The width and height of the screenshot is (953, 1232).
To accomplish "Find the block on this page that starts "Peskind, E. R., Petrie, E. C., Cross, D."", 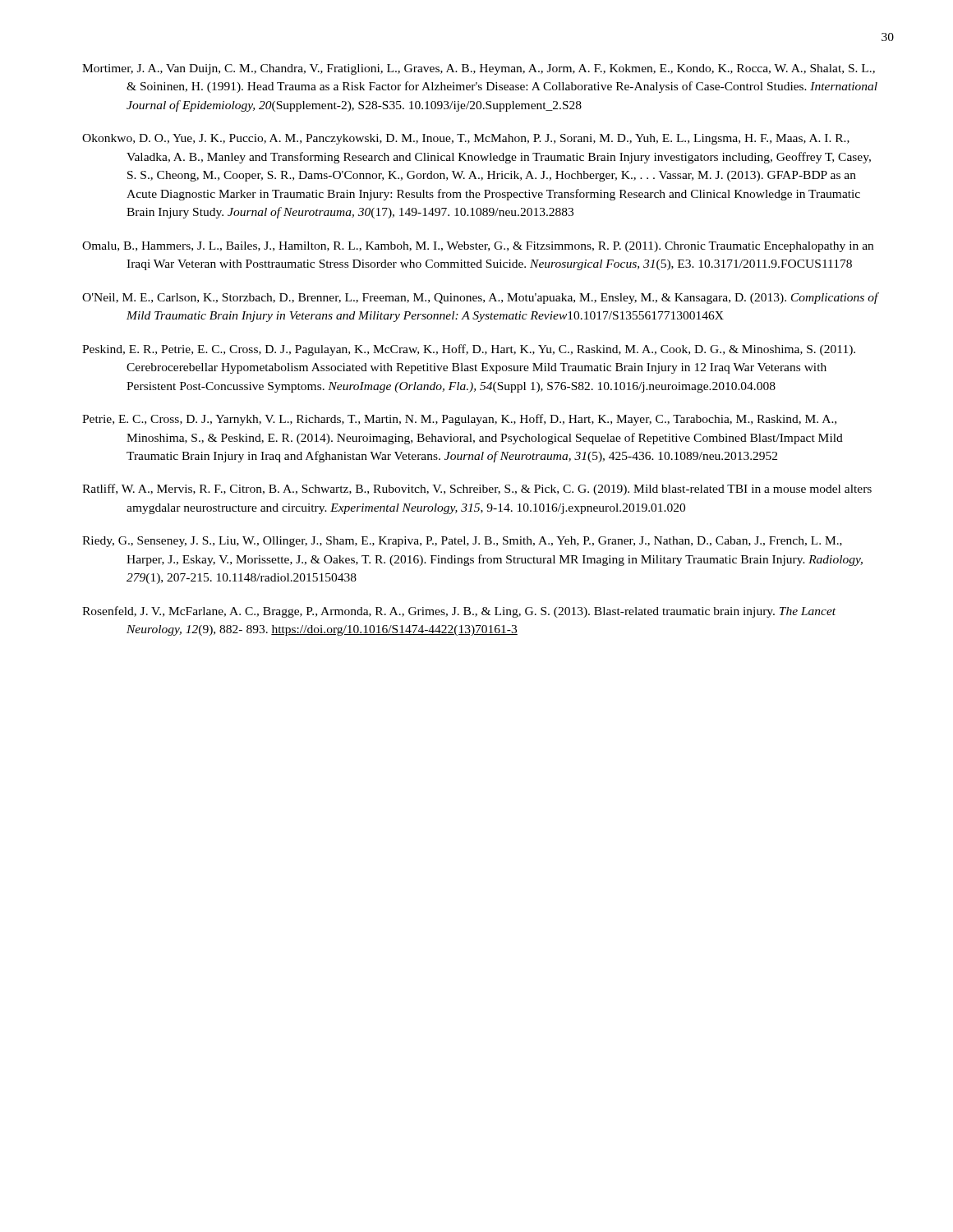I will tap(469, 367).
